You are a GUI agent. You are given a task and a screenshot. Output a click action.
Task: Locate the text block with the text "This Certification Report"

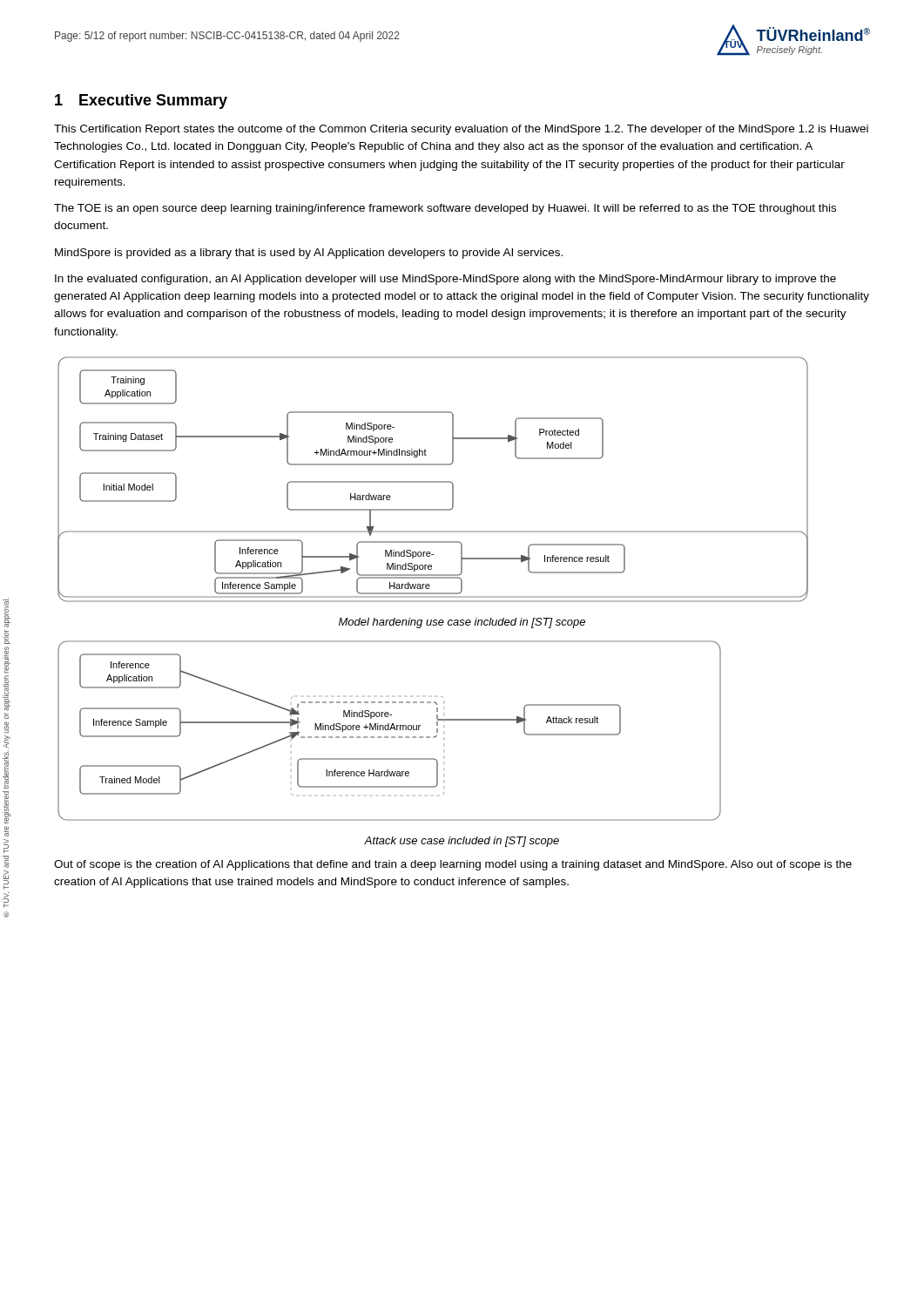[461, 155]
